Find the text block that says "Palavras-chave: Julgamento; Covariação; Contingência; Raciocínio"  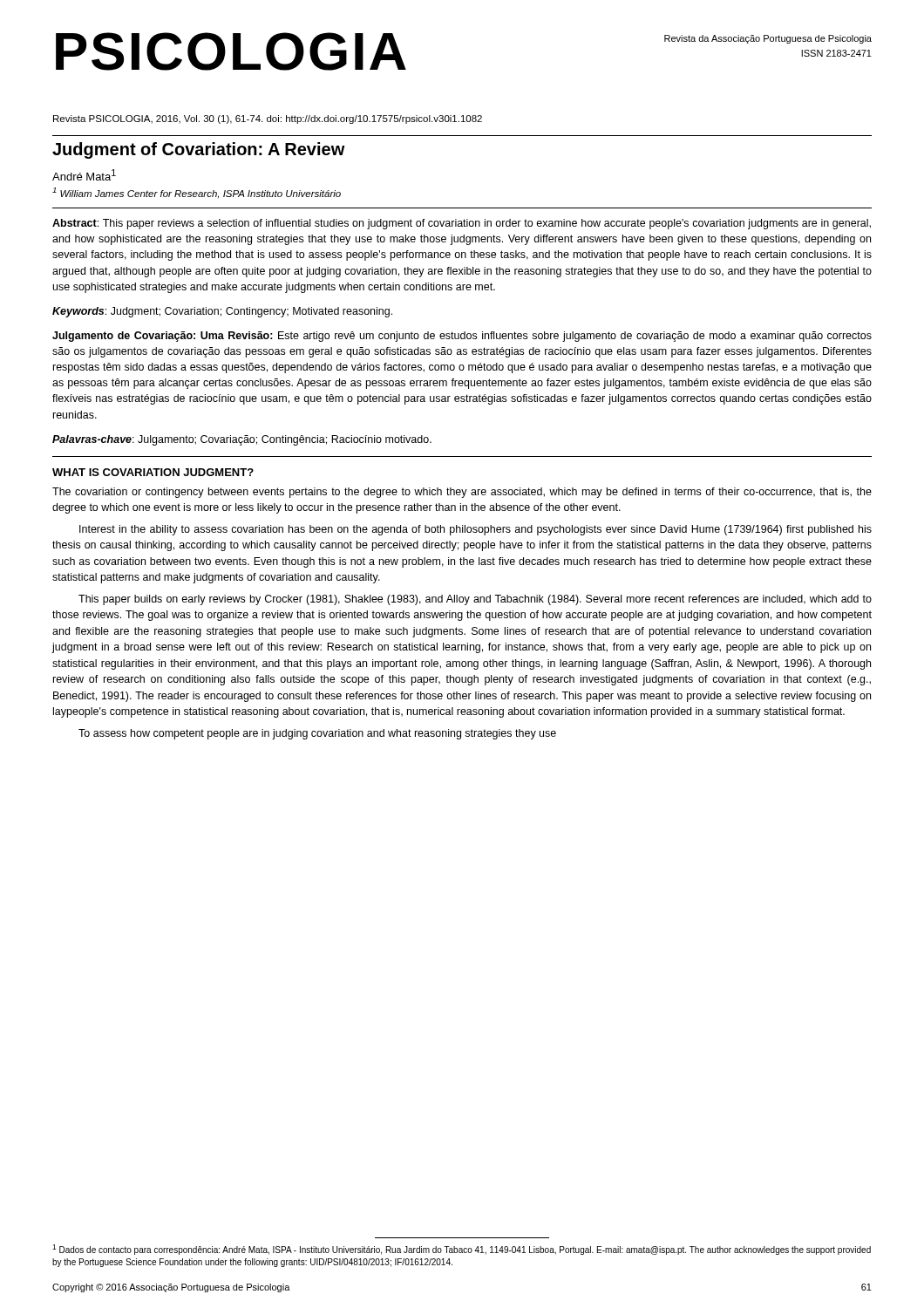(242, 439)
